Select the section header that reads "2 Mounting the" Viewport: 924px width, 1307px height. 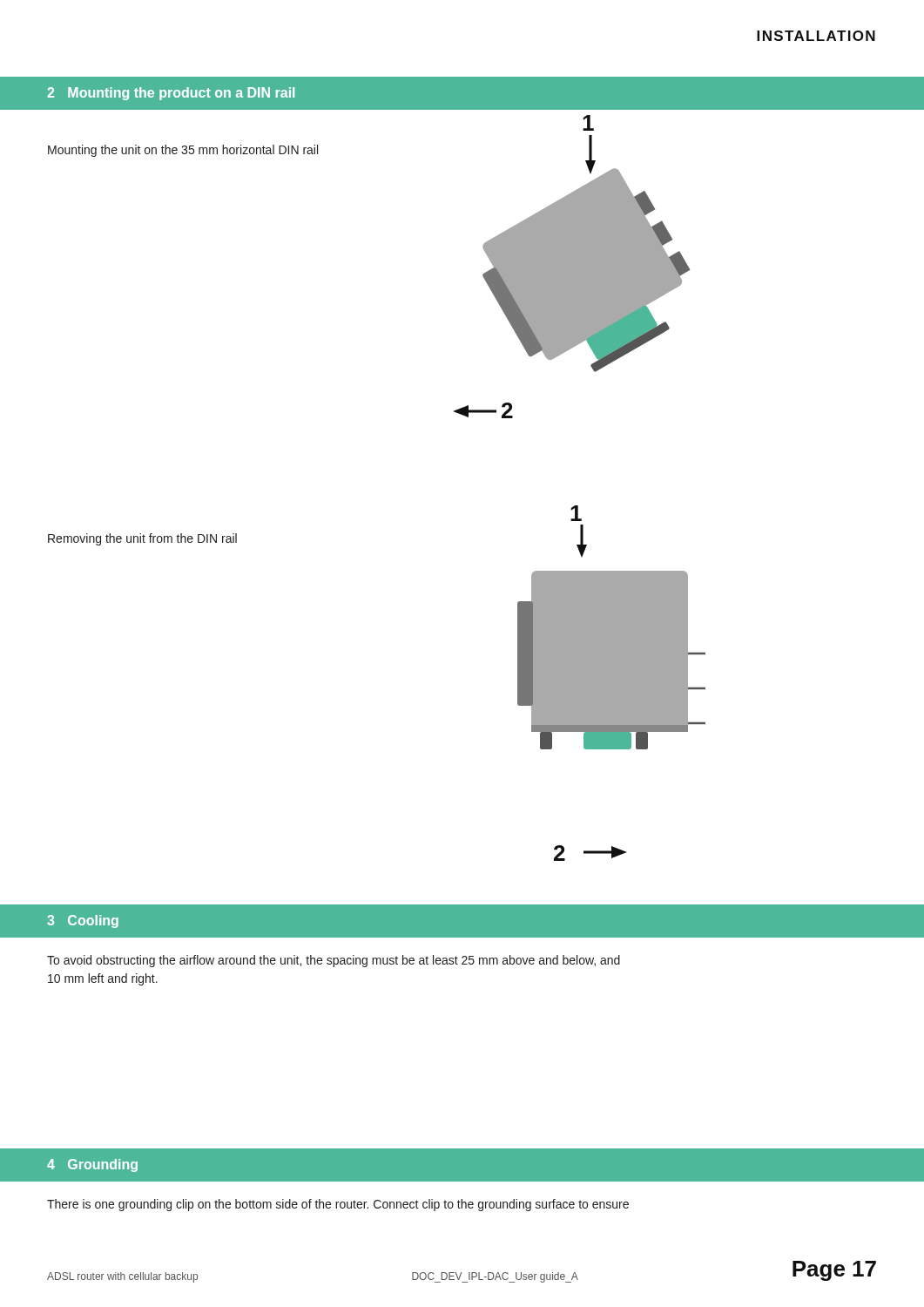[x=171, y=93]
